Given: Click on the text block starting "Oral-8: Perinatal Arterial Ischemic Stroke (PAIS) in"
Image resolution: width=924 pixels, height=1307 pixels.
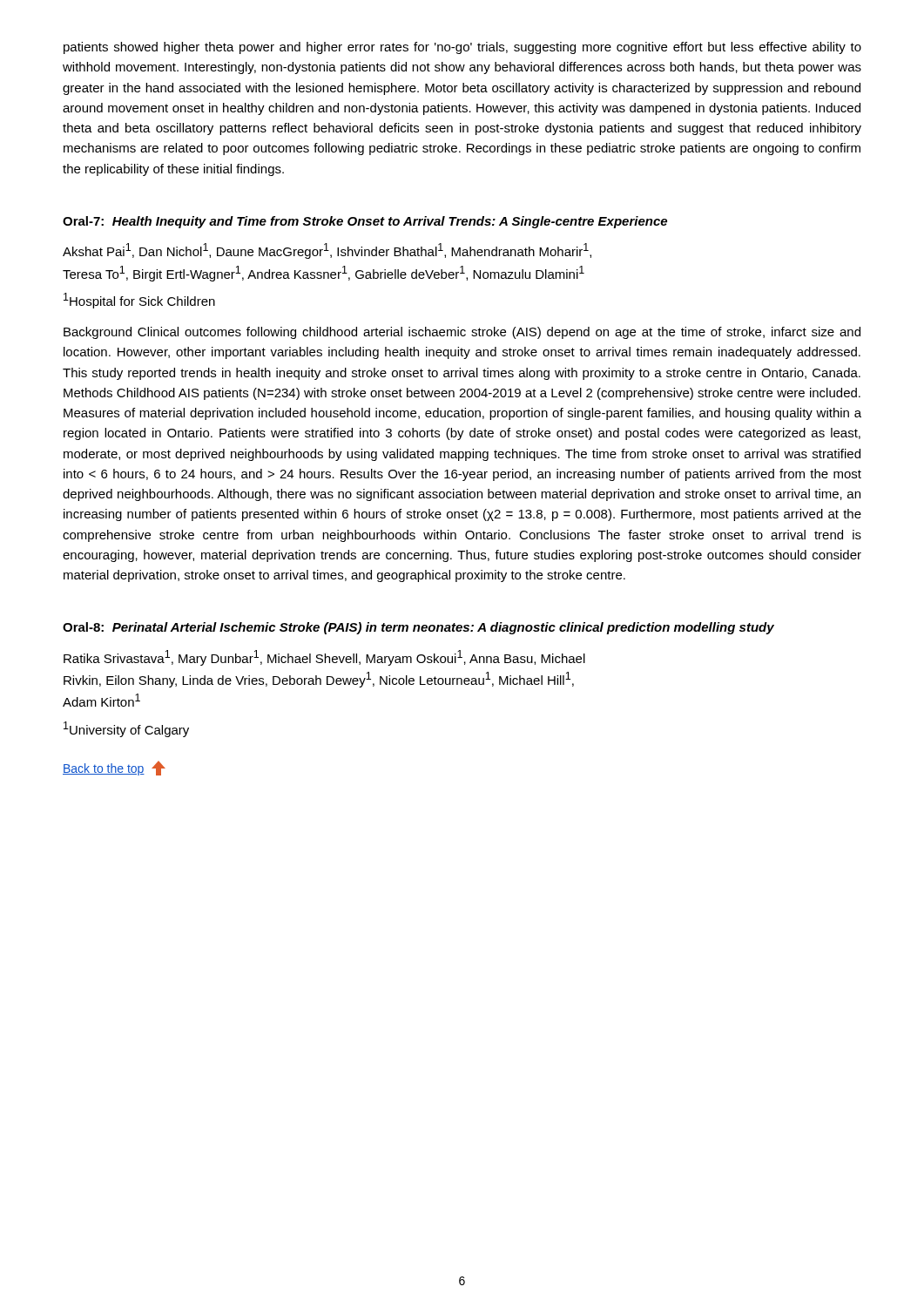Looking at the screenshot, I should pos(418,627).
